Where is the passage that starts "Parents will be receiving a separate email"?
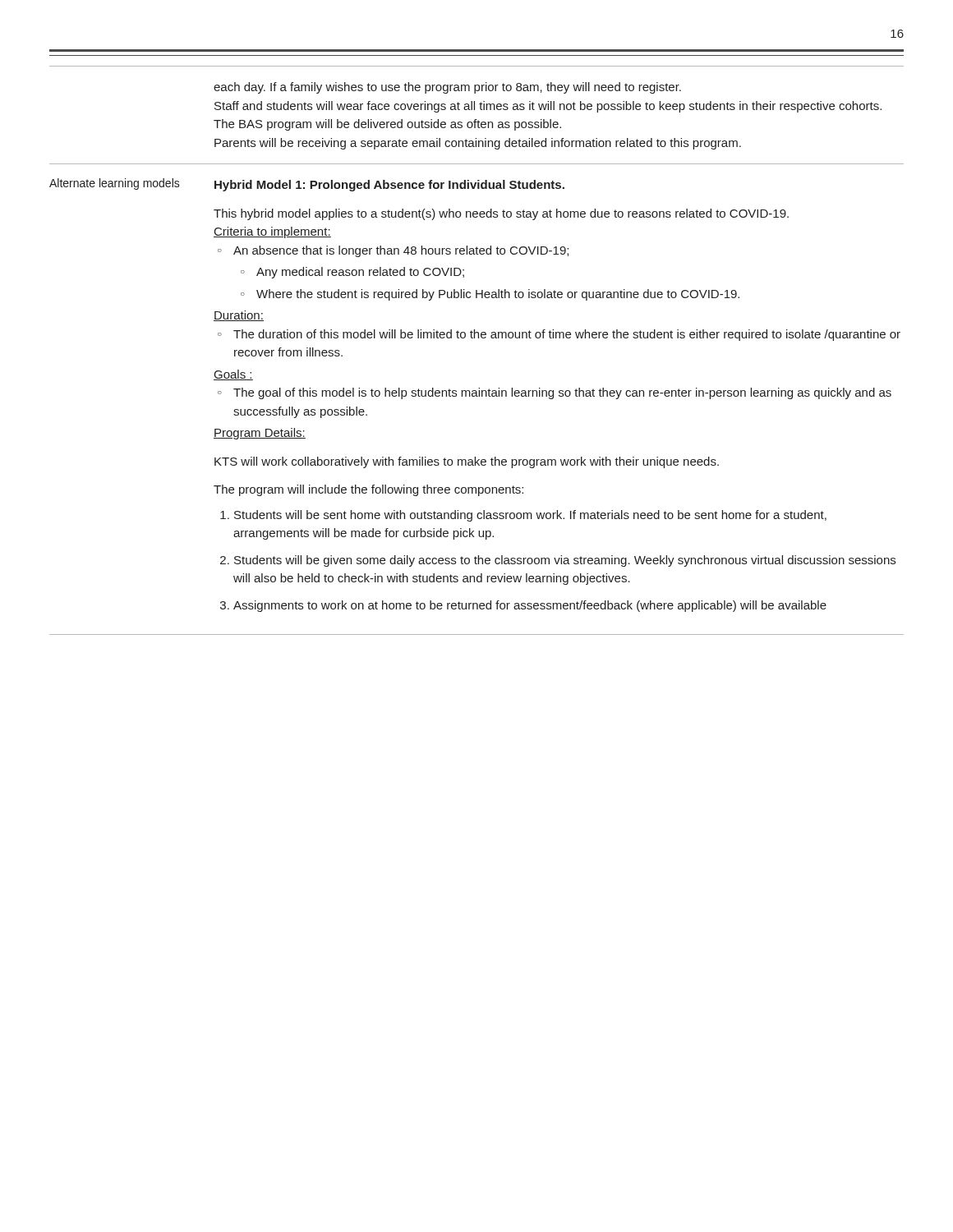This screenshot has width=953, height=1232. [x=559, y=143]
